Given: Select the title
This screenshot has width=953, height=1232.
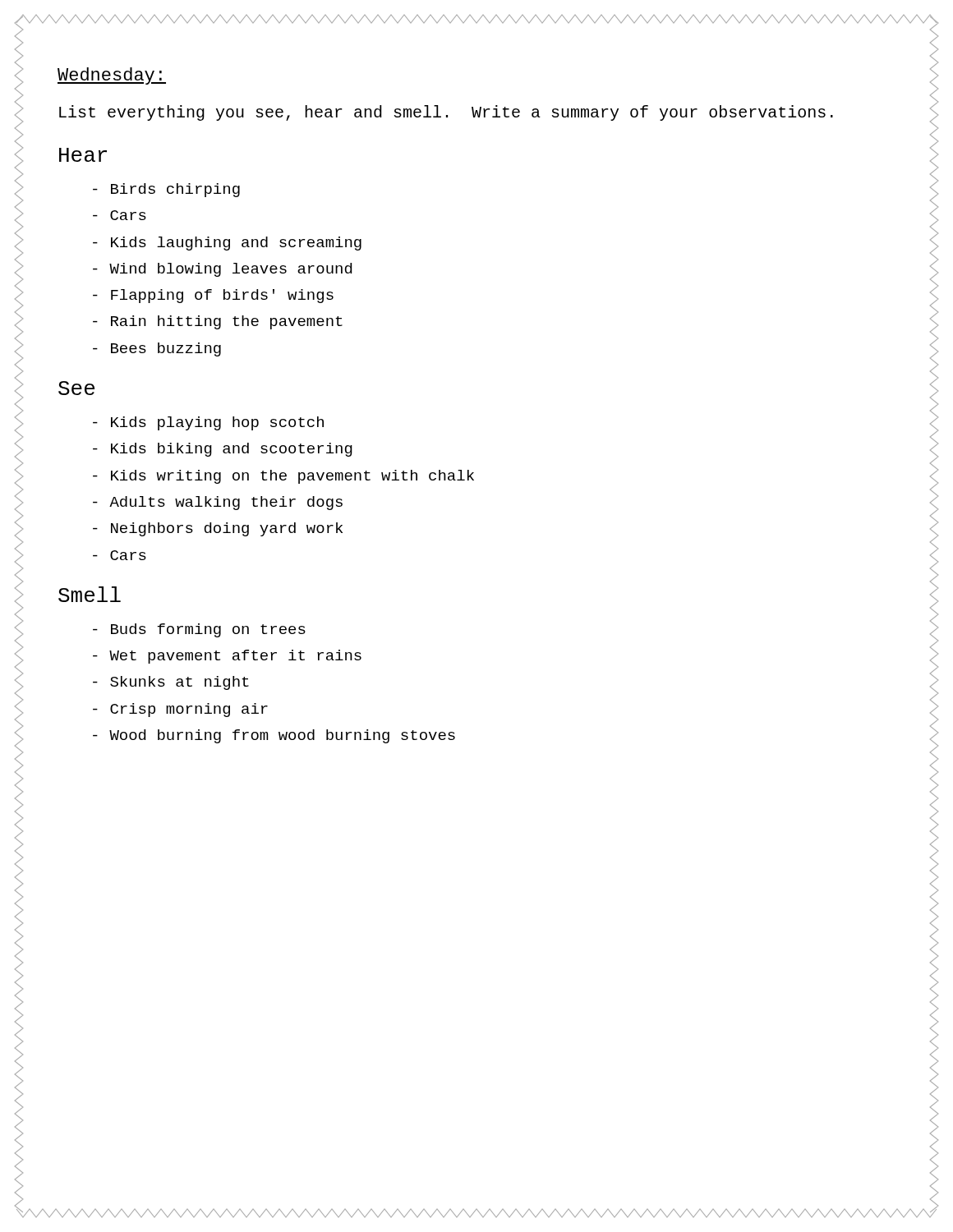Looking at the screenshot, I should [112, 76].
